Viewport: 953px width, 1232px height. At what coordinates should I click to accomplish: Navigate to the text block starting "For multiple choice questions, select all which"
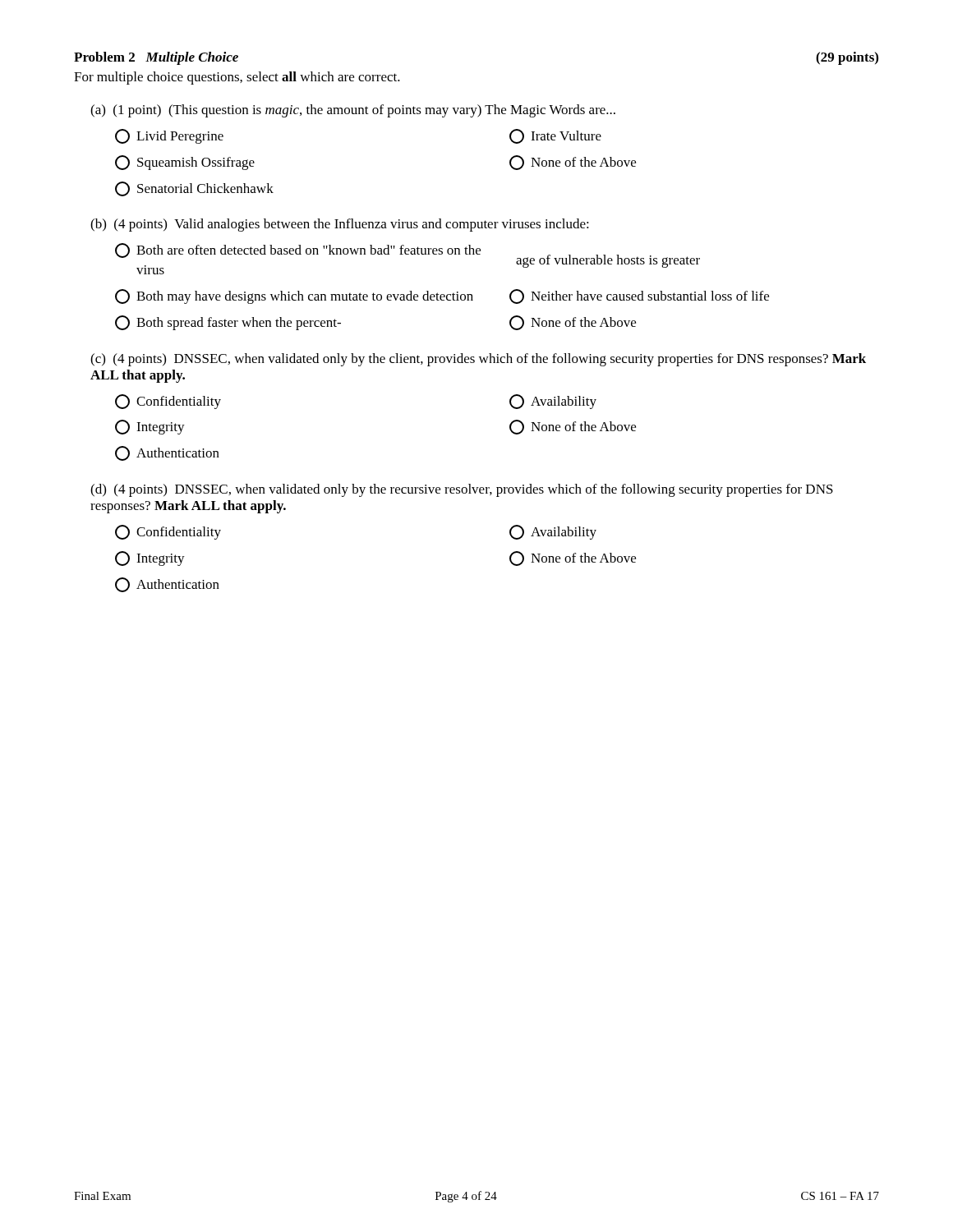(x=237, y=77)
